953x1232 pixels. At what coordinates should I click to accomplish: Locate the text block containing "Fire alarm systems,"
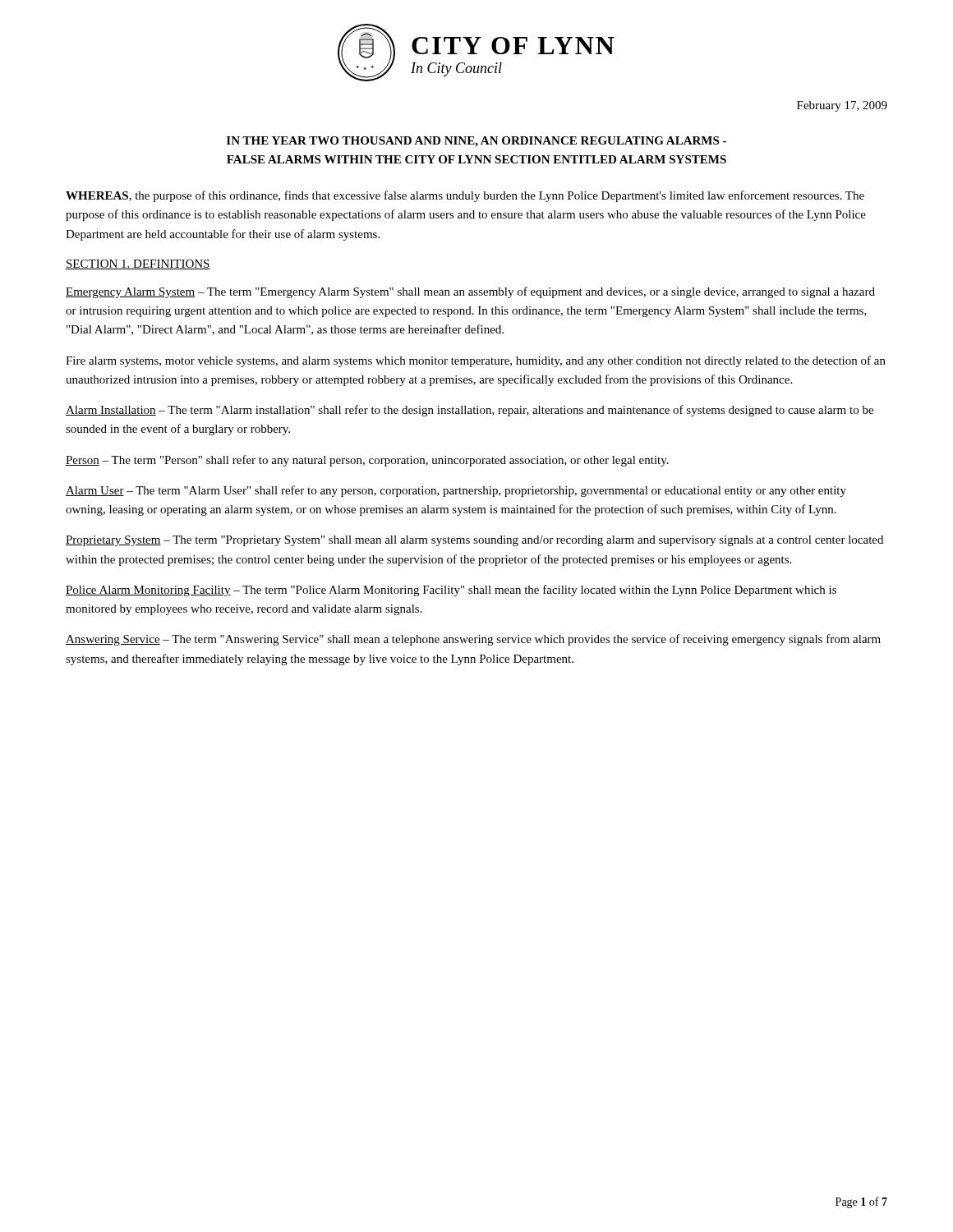[x=476, y=370]
